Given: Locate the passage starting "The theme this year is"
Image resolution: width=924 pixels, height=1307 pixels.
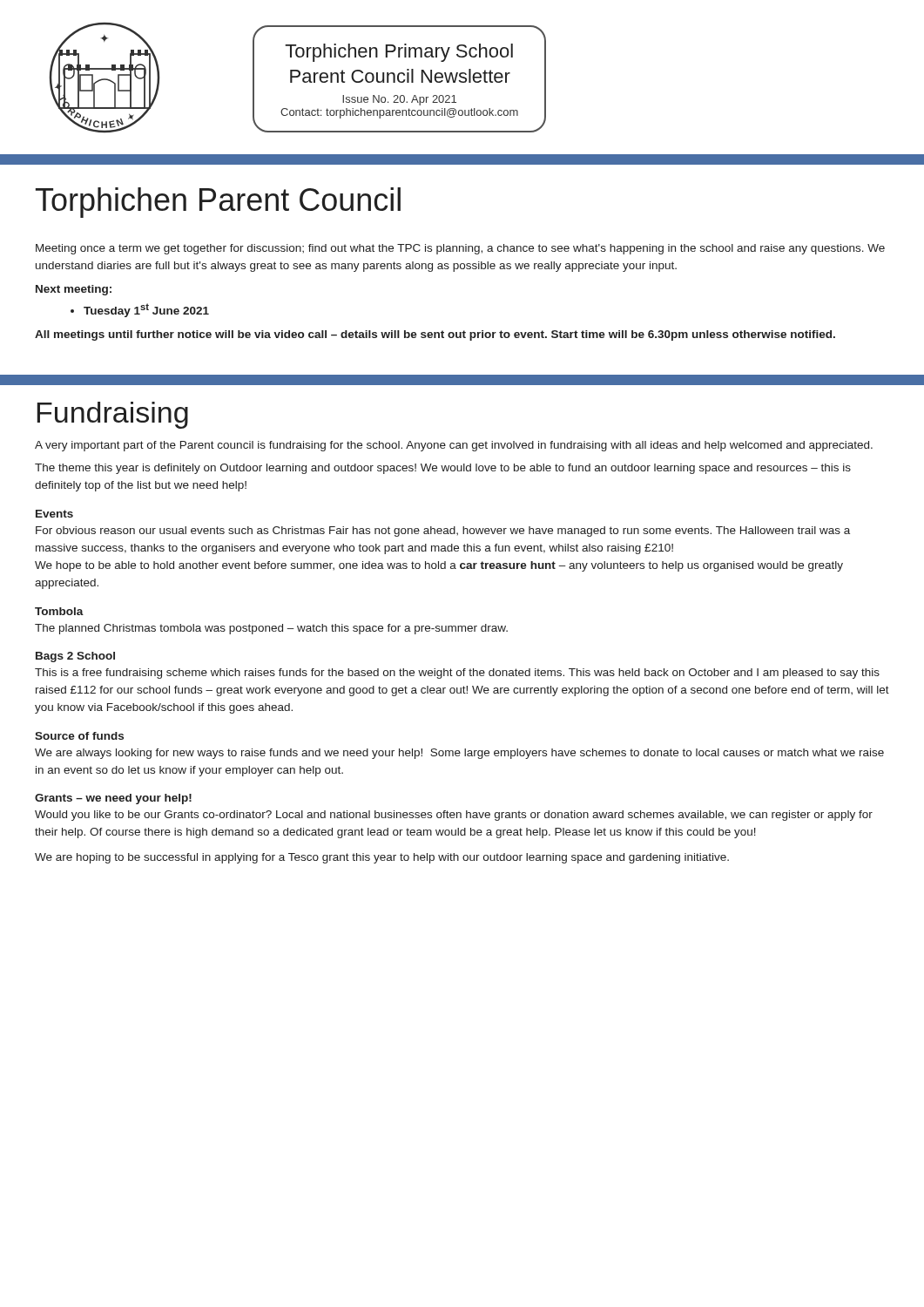Looking at the screenshot, I should click(443, 476).
